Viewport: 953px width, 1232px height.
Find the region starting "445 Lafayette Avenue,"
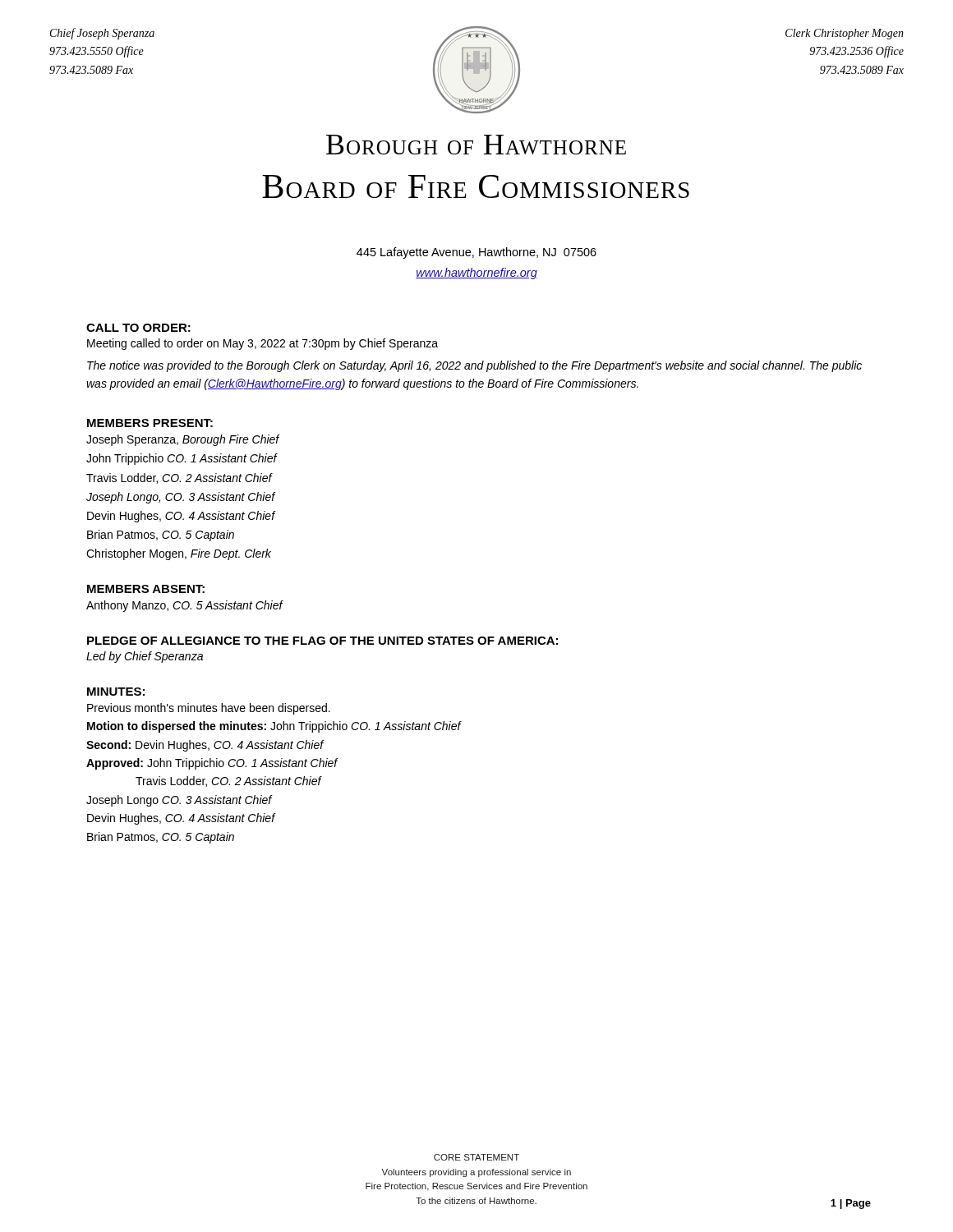click(x=476, y=262)
